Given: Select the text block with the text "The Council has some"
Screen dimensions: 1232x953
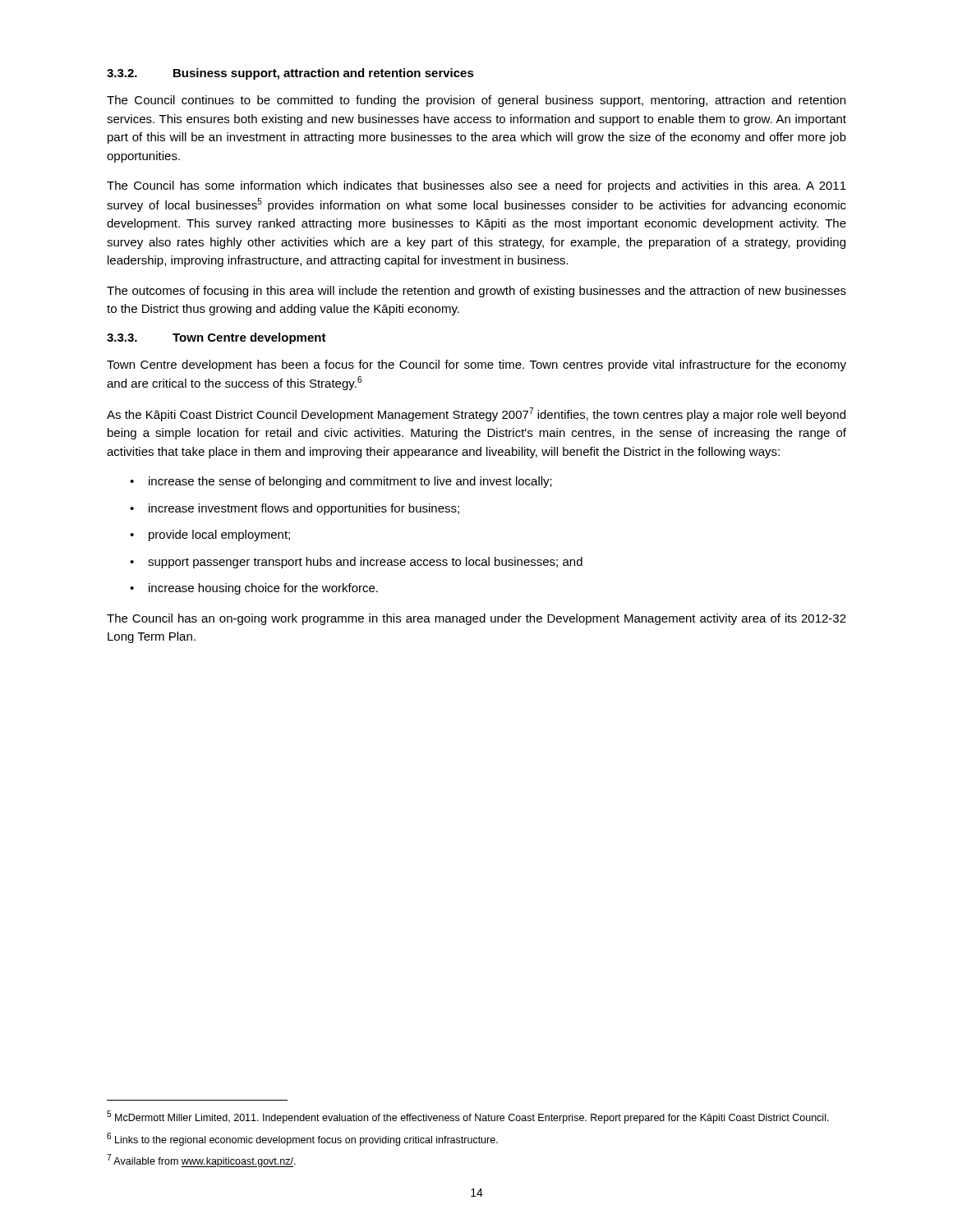Looking at the screenshot, I should tap(476, 223).
